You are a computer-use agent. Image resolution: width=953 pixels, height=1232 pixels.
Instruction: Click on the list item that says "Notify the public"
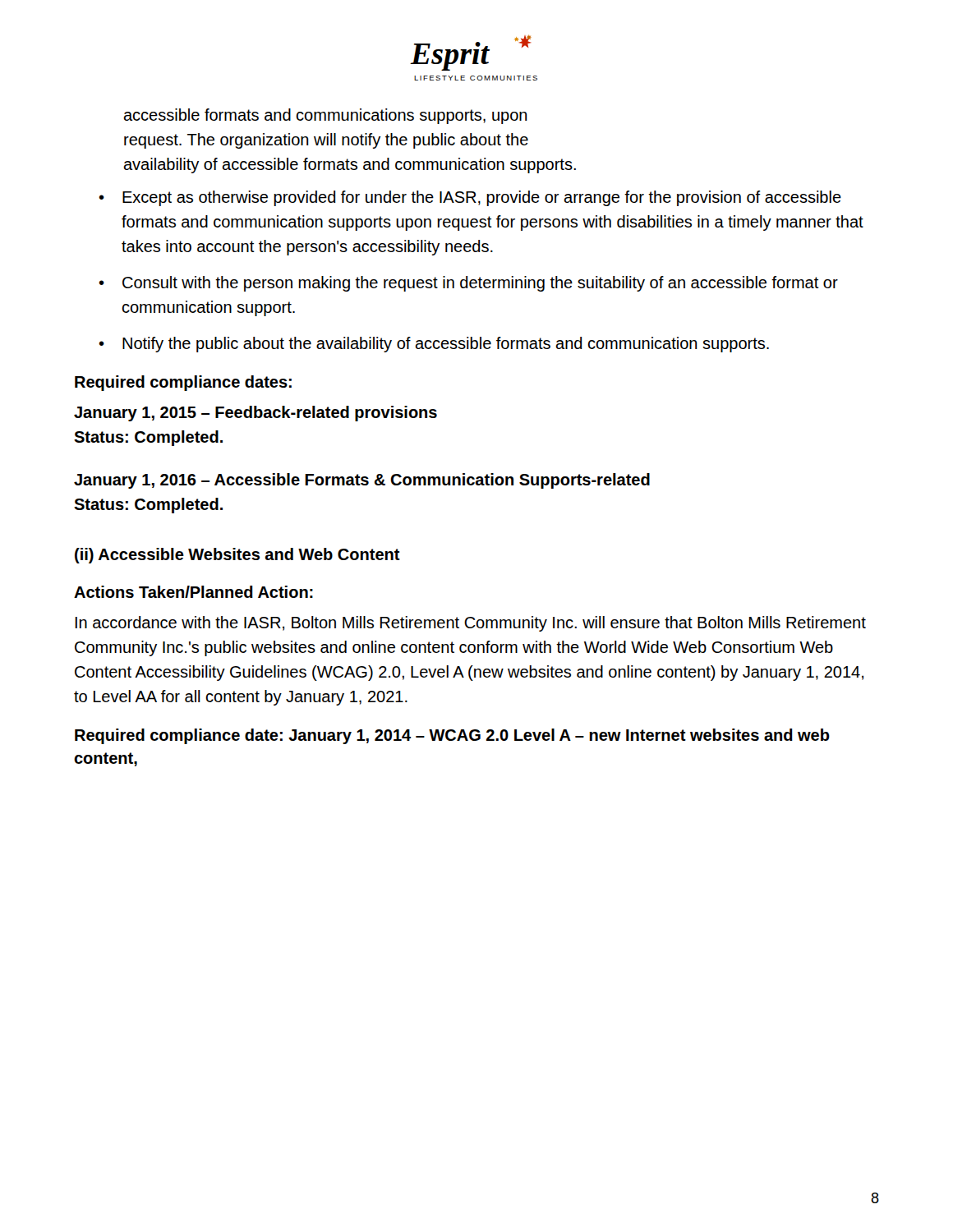click(x=446, y=343)
